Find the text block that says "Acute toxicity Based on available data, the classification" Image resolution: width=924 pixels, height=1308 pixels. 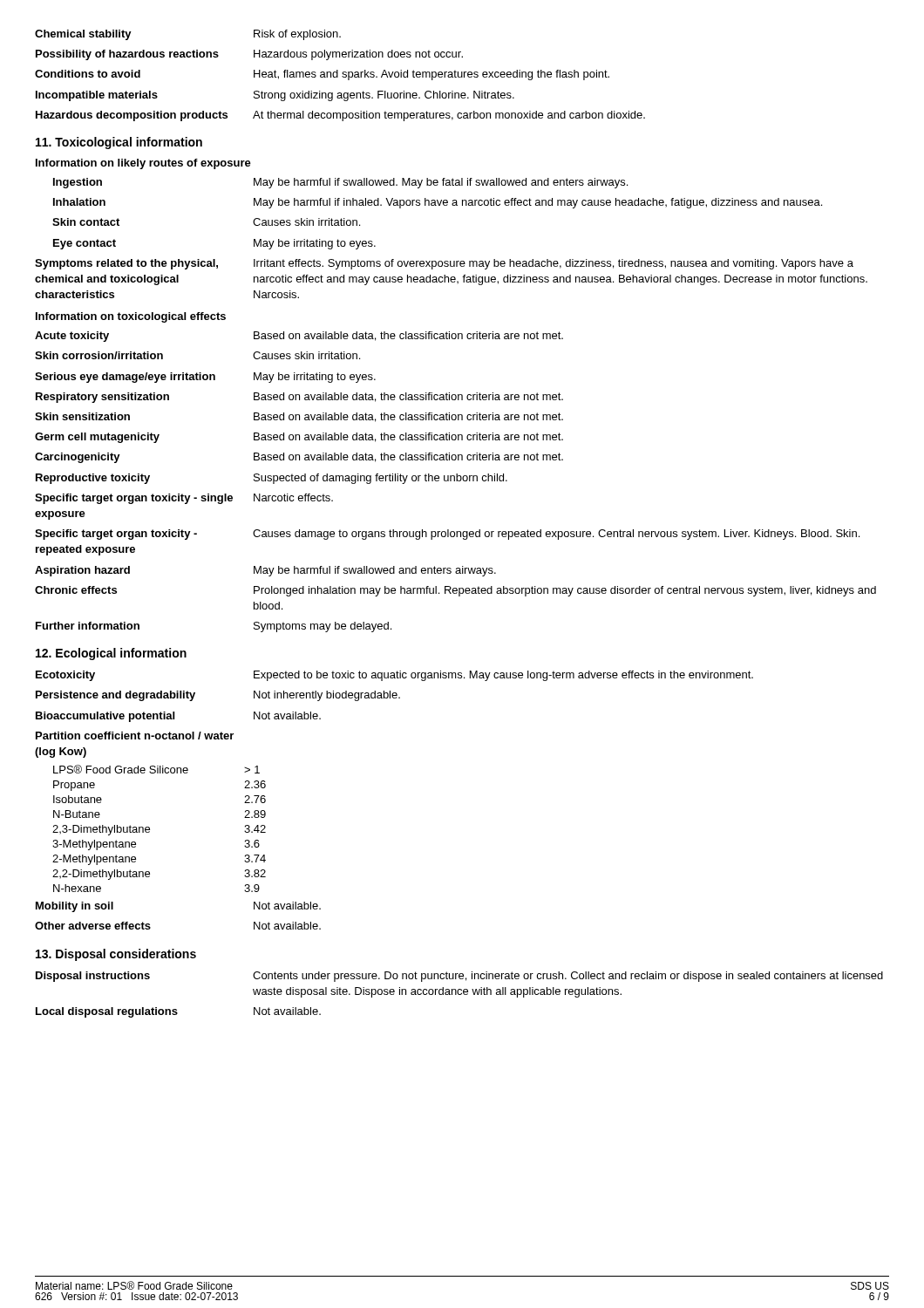(462, 336)
